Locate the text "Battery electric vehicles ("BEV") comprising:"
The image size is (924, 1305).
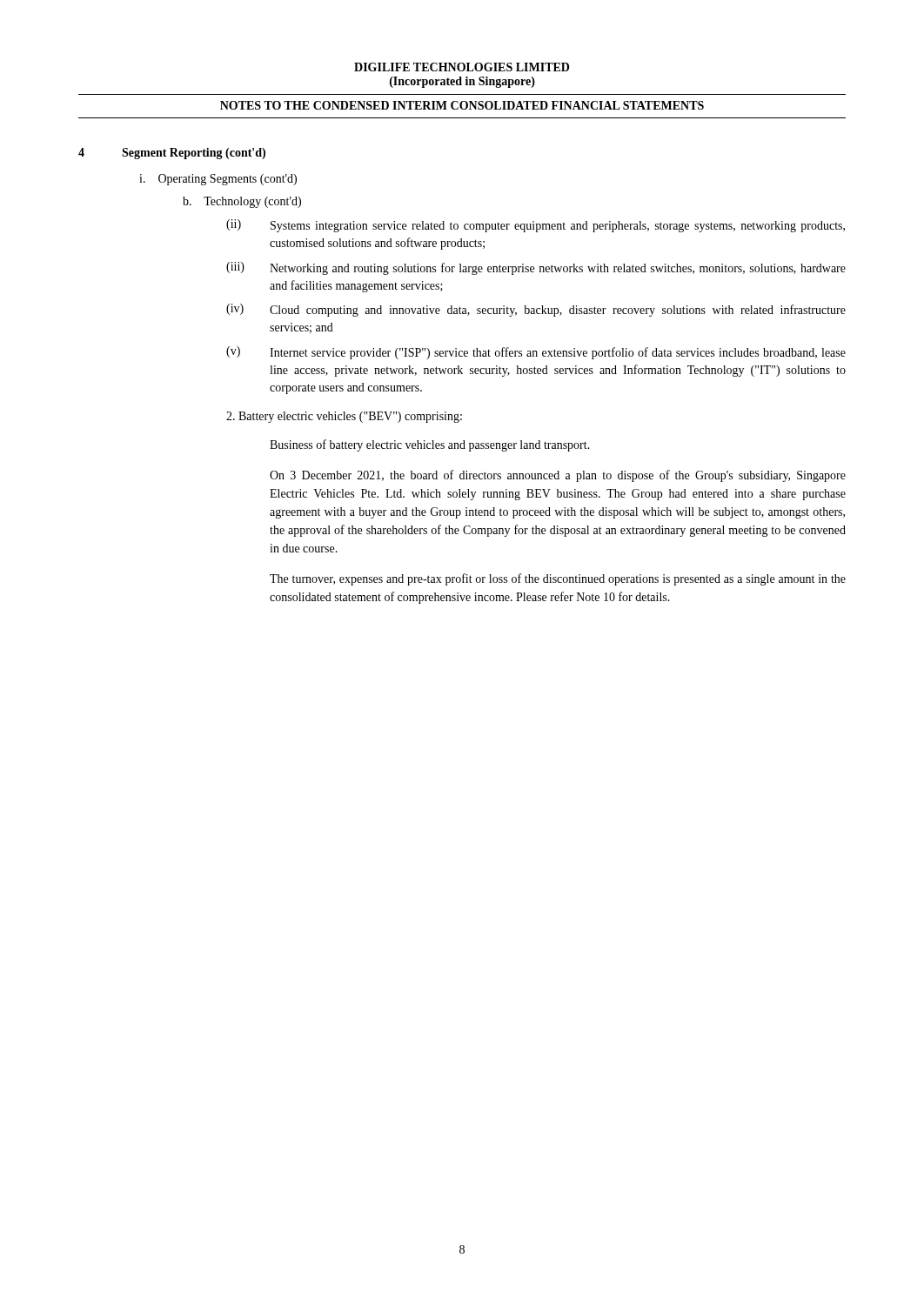345,416
